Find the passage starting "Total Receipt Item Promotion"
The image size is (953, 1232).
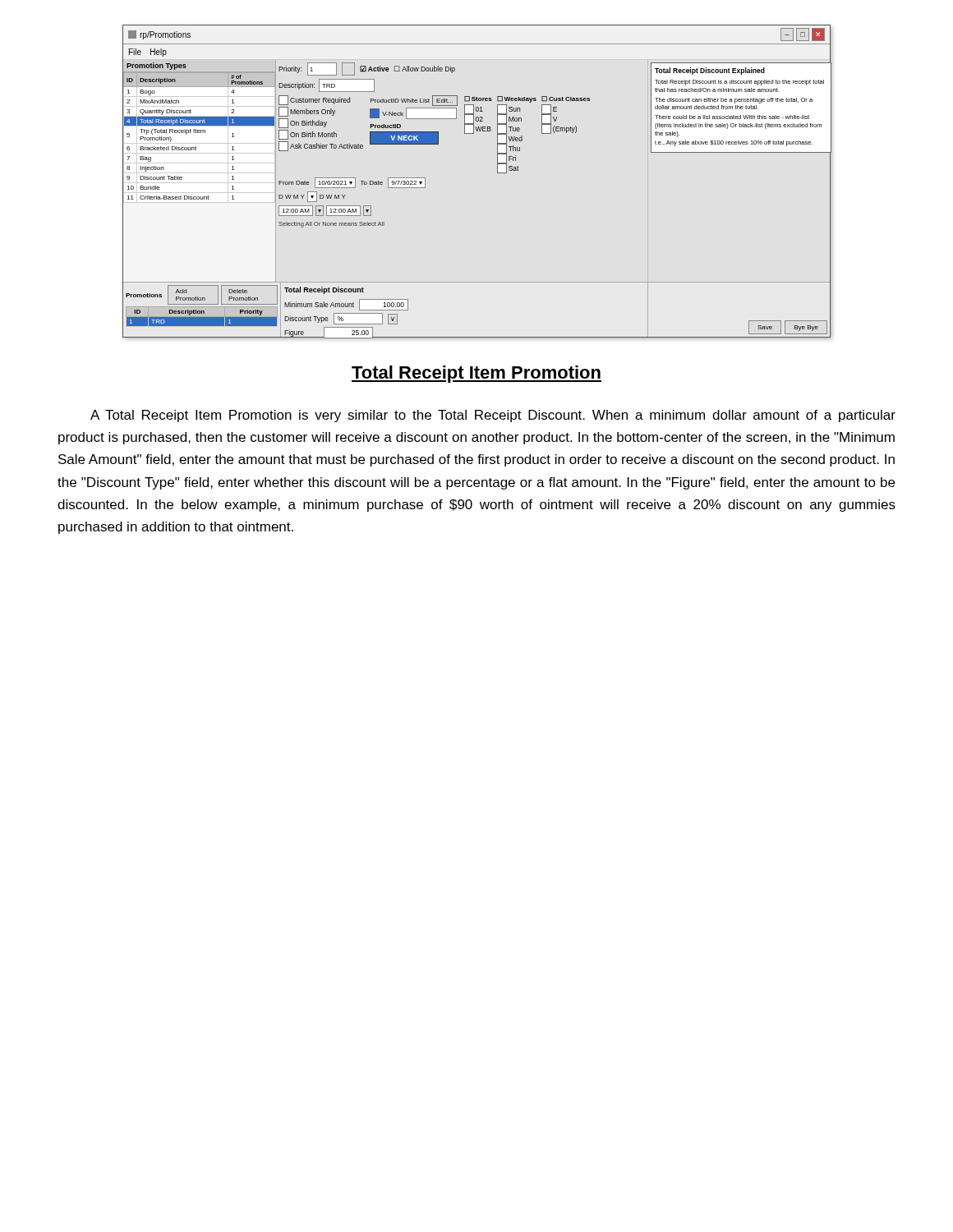(476, 372)
